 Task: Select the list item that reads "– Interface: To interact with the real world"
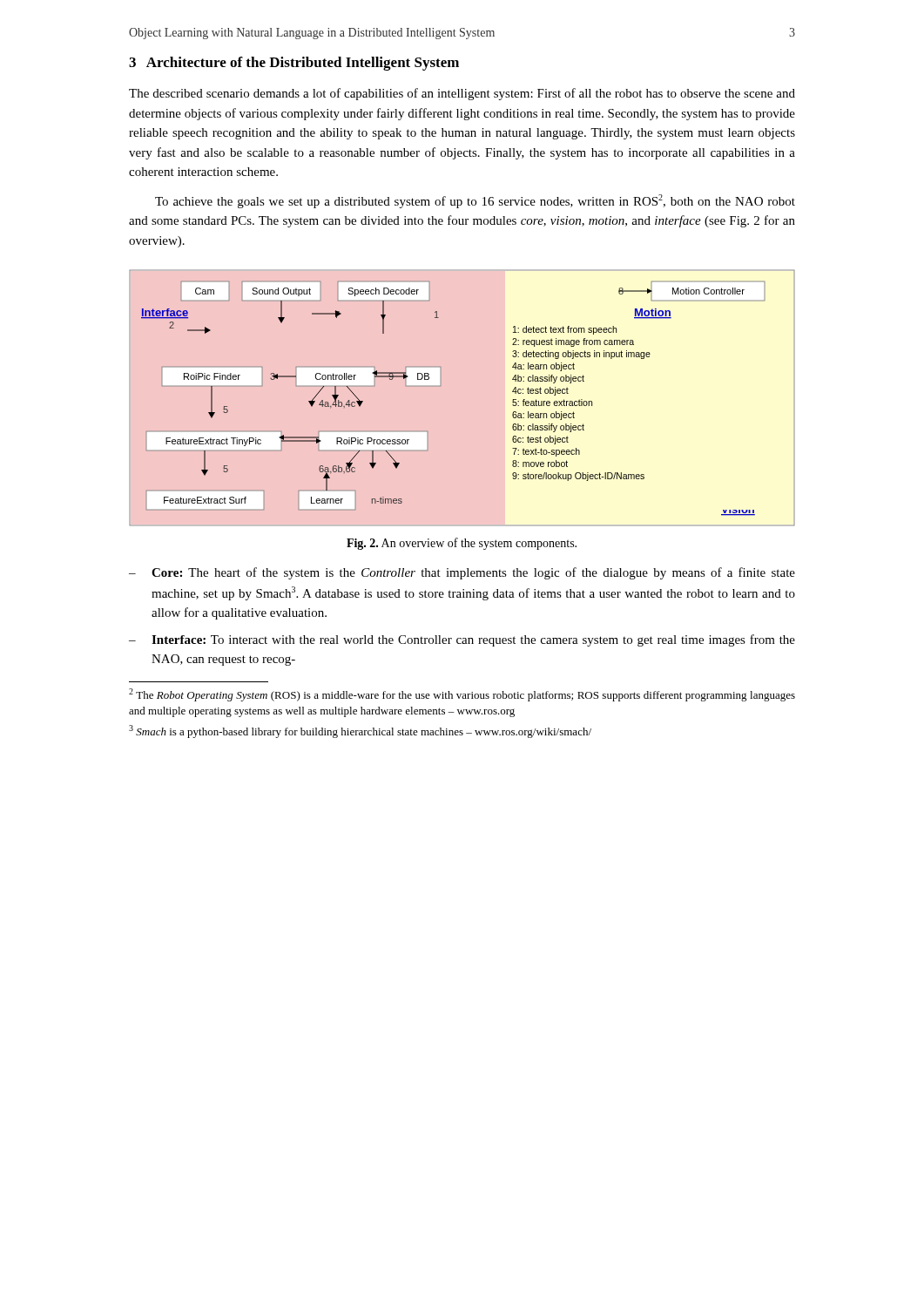tap(462, 649)
